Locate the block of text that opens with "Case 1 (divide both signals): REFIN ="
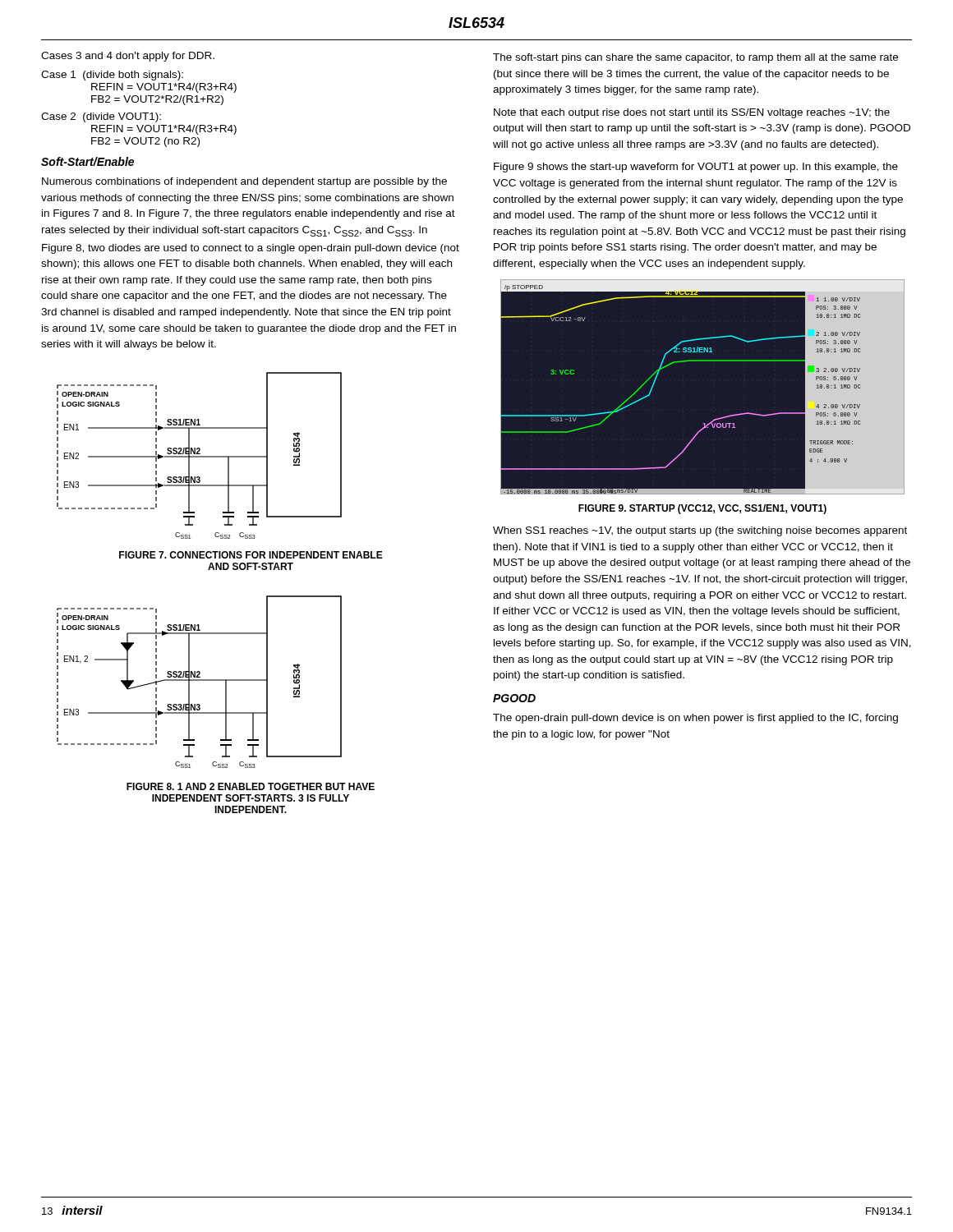Image resolution: width=953 pixels, height=1232 pixels. tap(112, 76)
